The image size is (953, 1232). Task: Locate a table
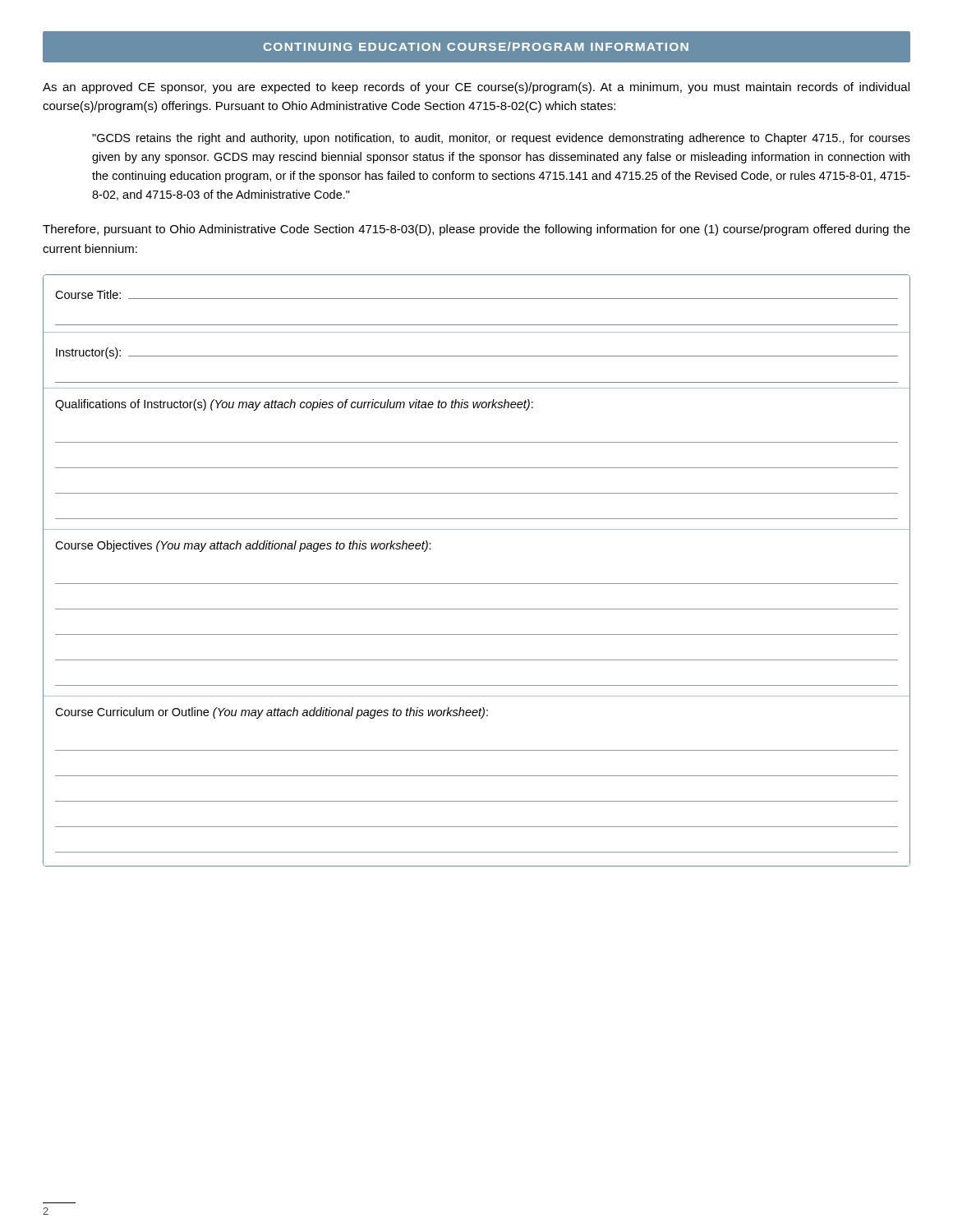coord(476,570)
